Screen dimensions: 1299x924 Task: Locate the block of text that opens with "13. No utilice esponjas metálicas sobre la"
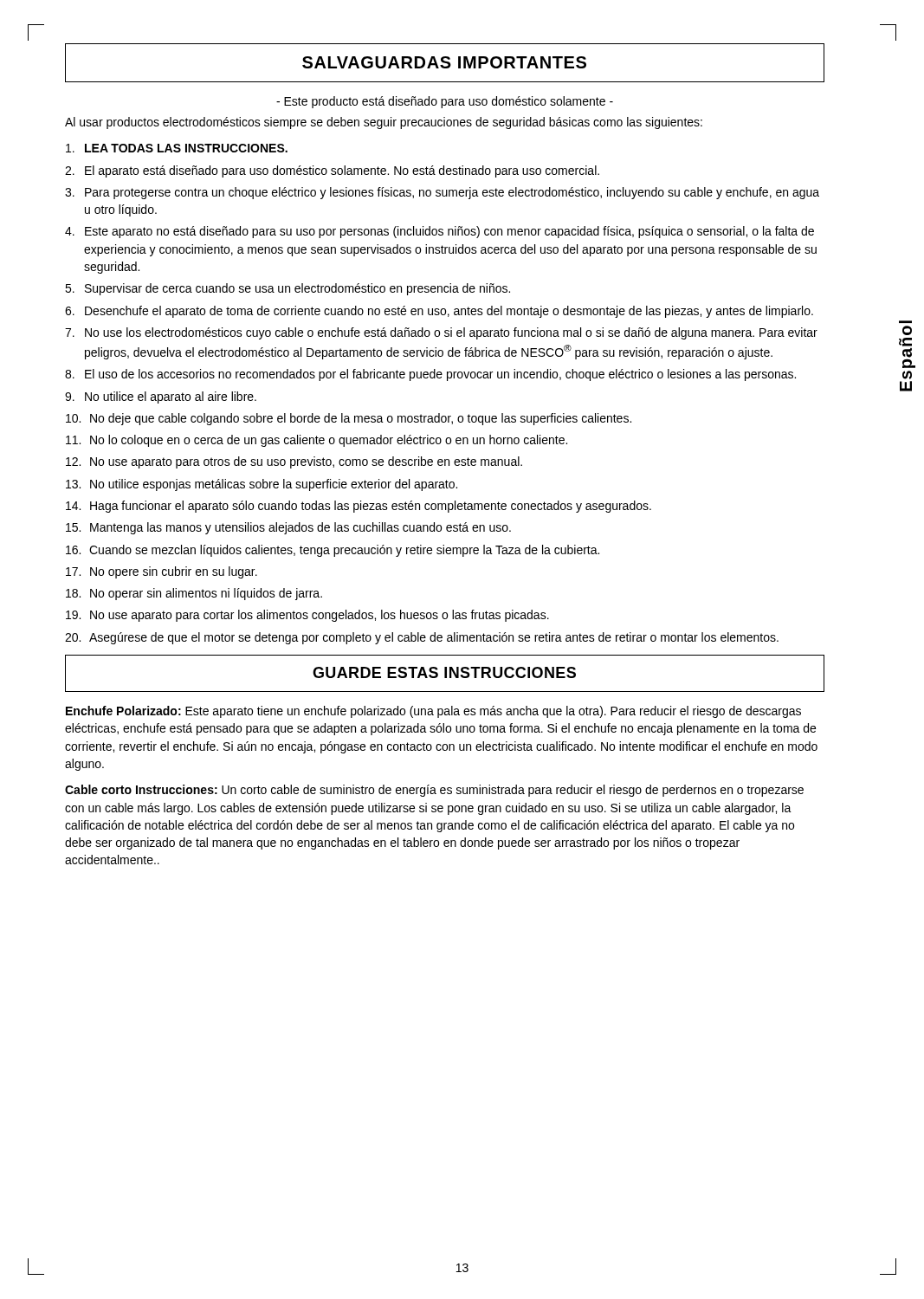point(262,484)
